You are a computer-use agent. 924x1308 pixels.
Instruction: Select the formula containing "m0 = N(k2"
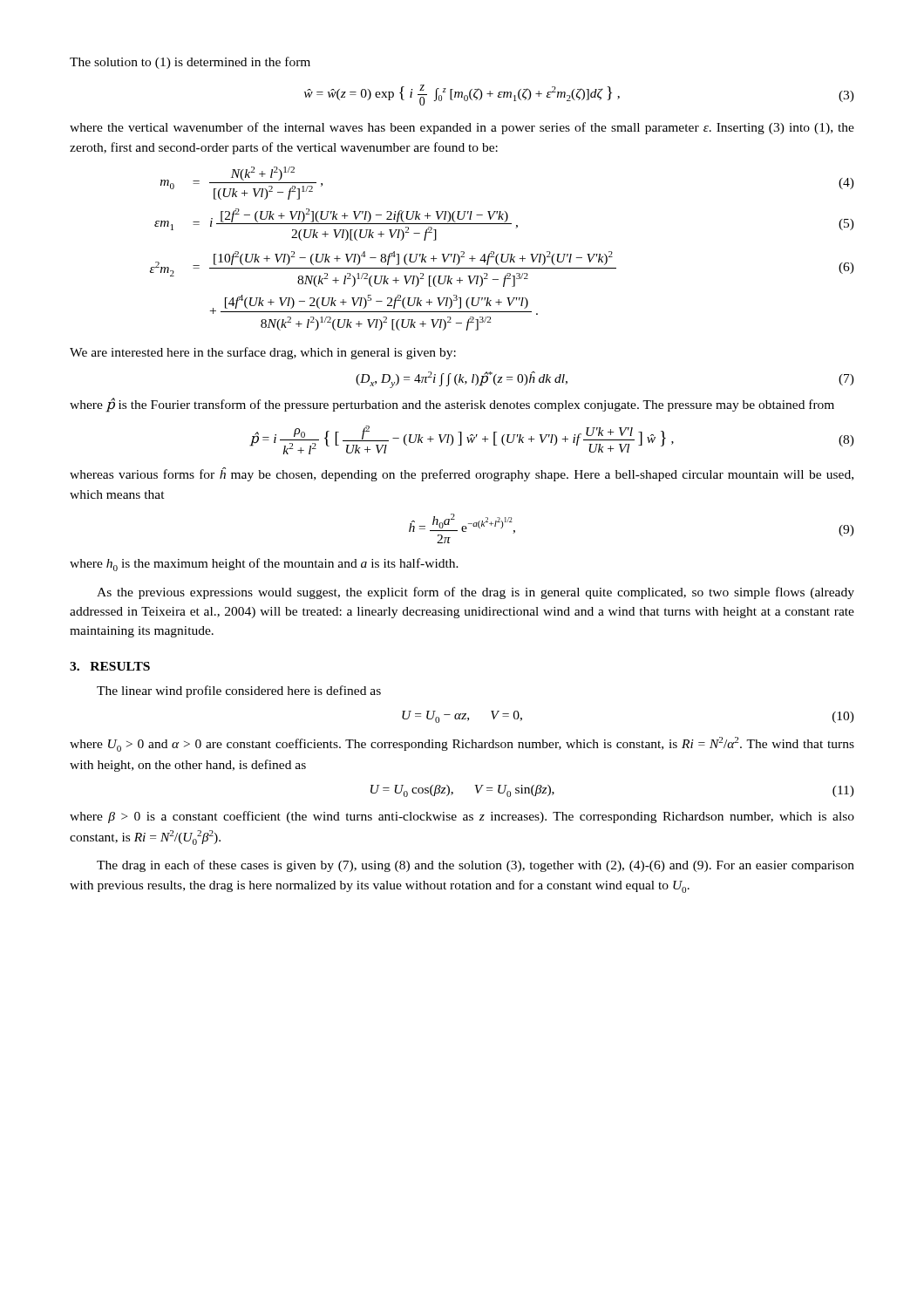coord(263,183)
